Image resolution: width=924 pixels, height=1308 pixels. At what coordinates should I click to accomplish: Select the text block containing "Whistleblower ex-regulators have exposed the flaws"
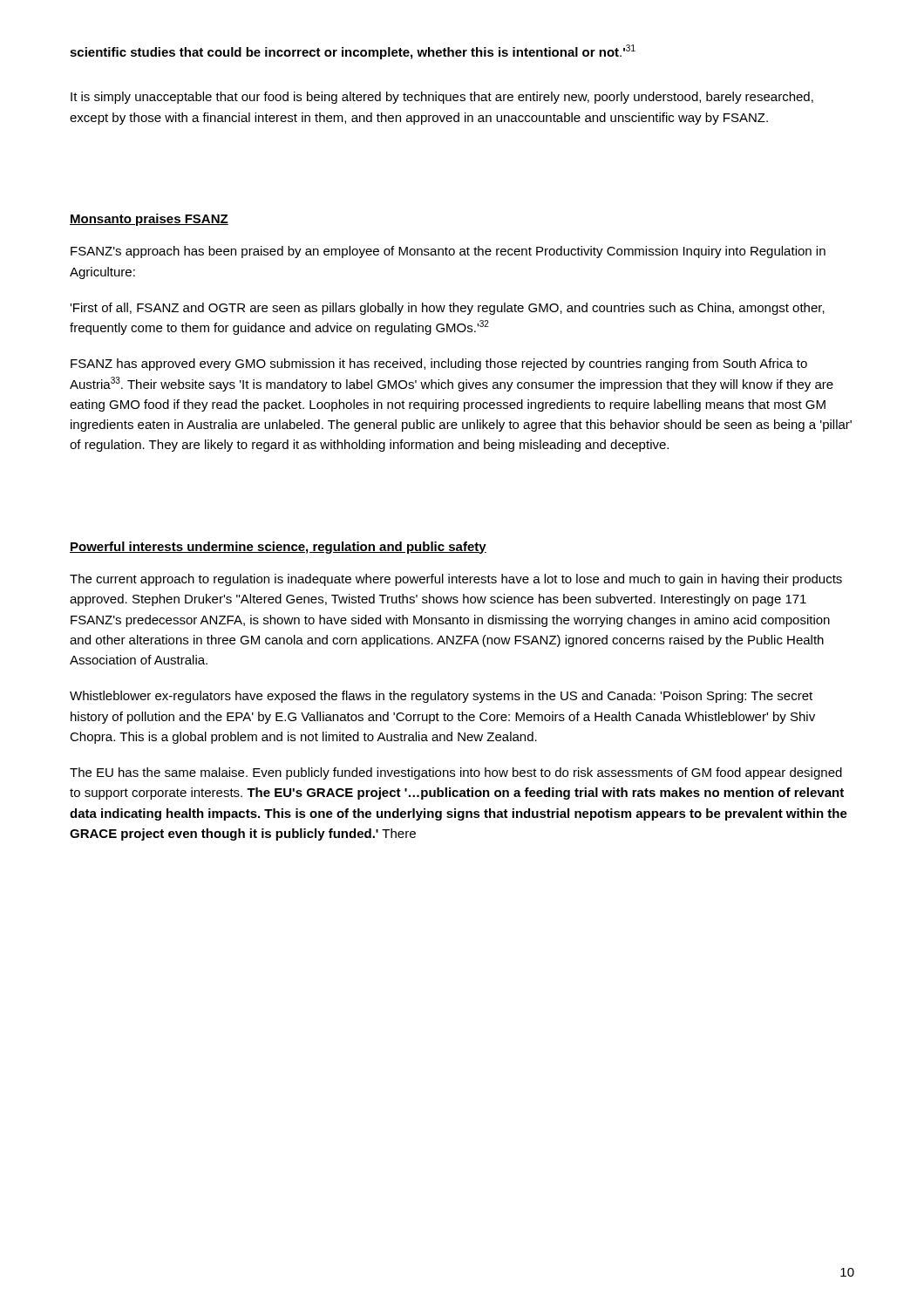pos(442,716)
